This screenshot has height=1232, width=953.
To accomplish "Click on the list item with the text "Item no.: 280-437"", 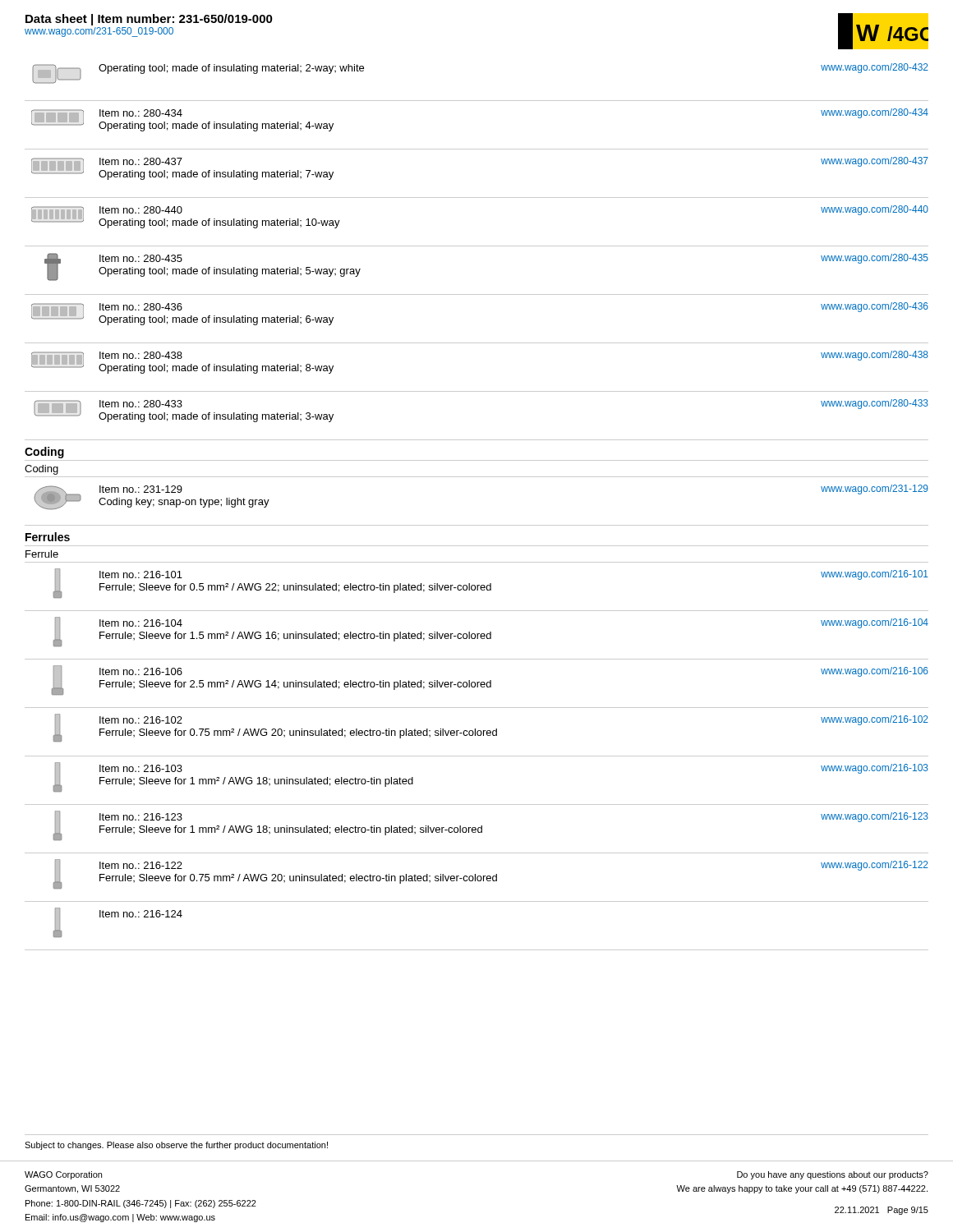I will point(182,172).
